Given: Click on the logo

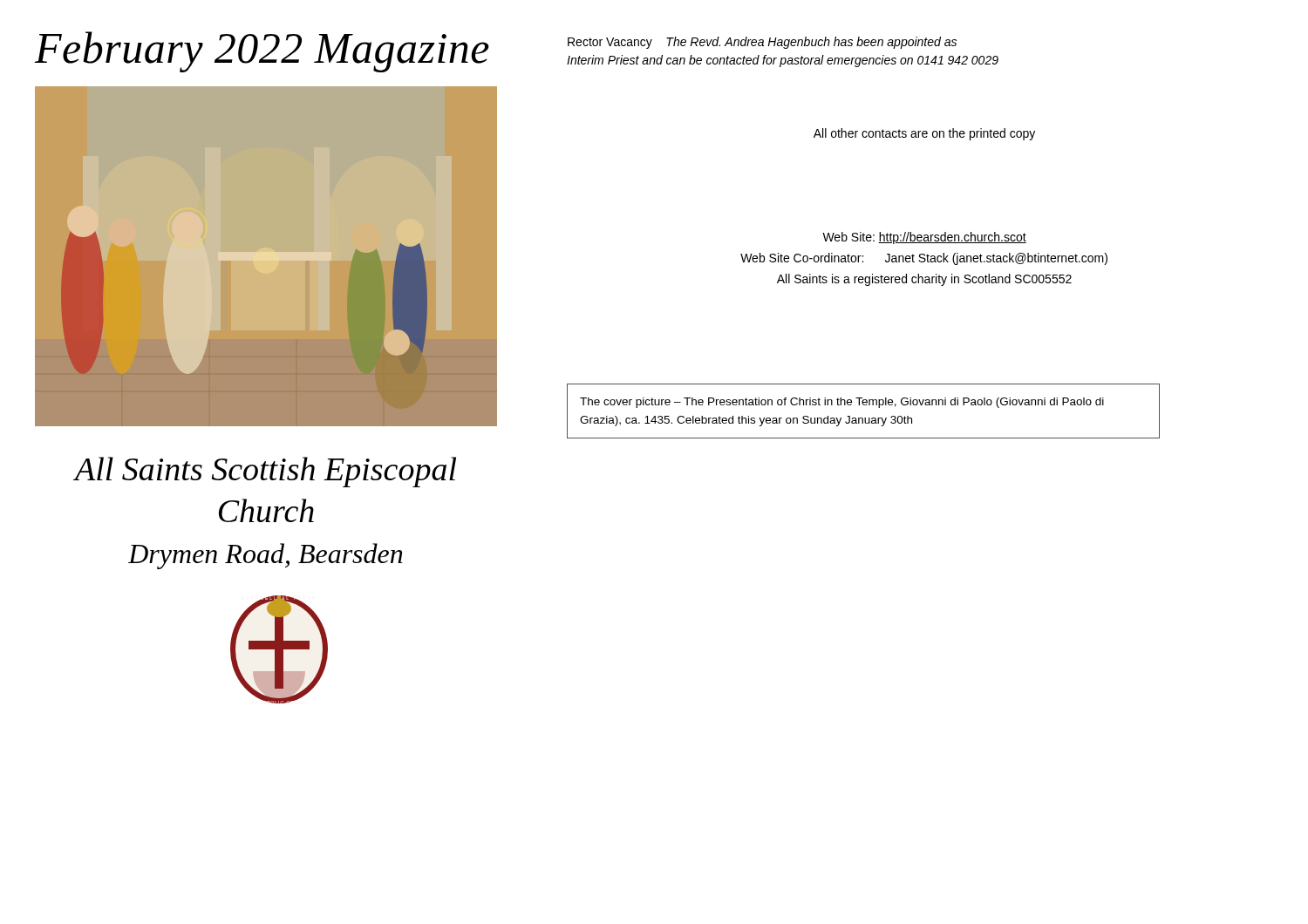Looking at the screenshot, I should [279, 651].
